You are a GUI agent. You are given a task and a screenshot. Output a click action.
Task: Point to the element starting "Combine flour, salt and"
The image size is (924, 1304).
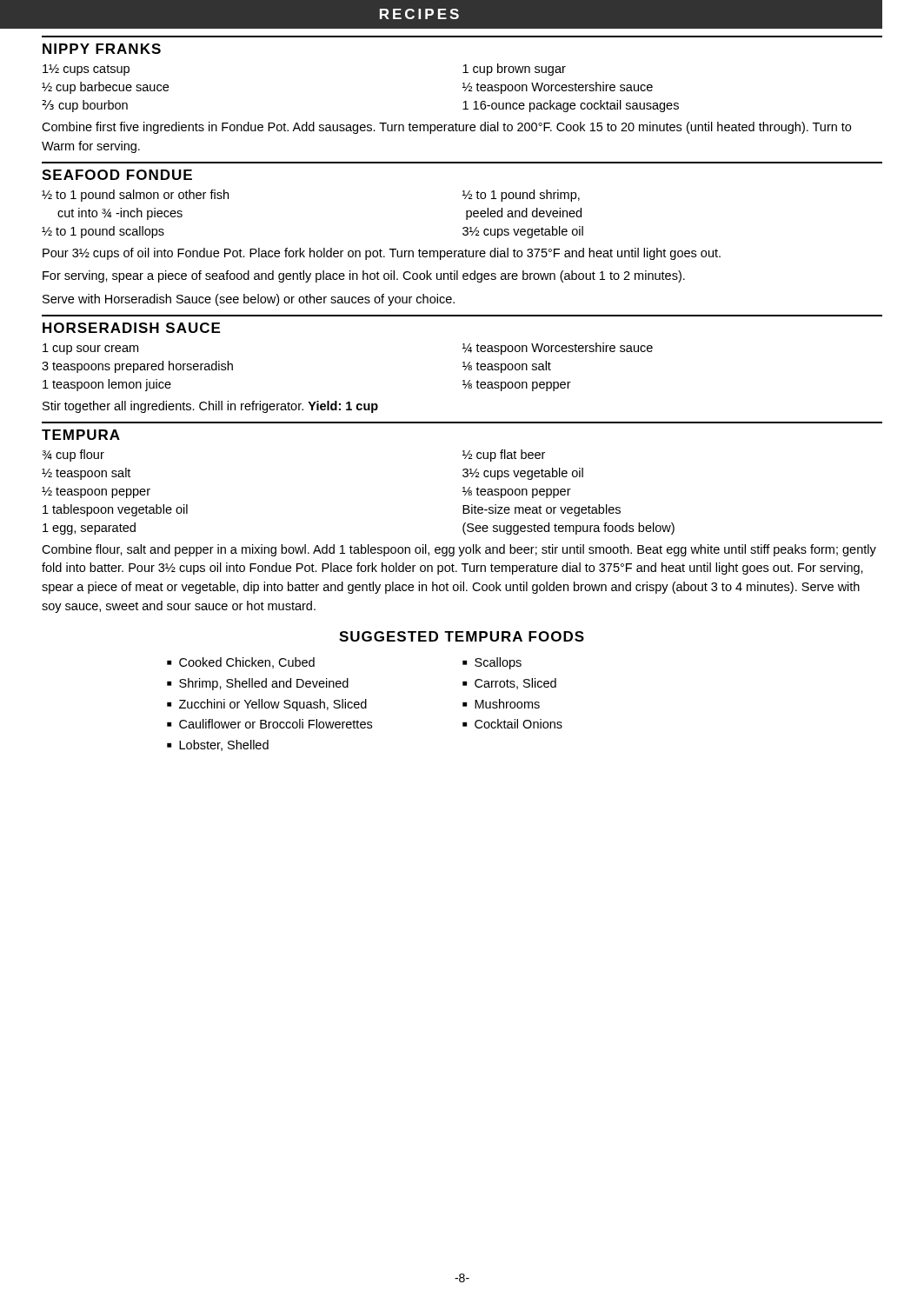tap(459, 578)
